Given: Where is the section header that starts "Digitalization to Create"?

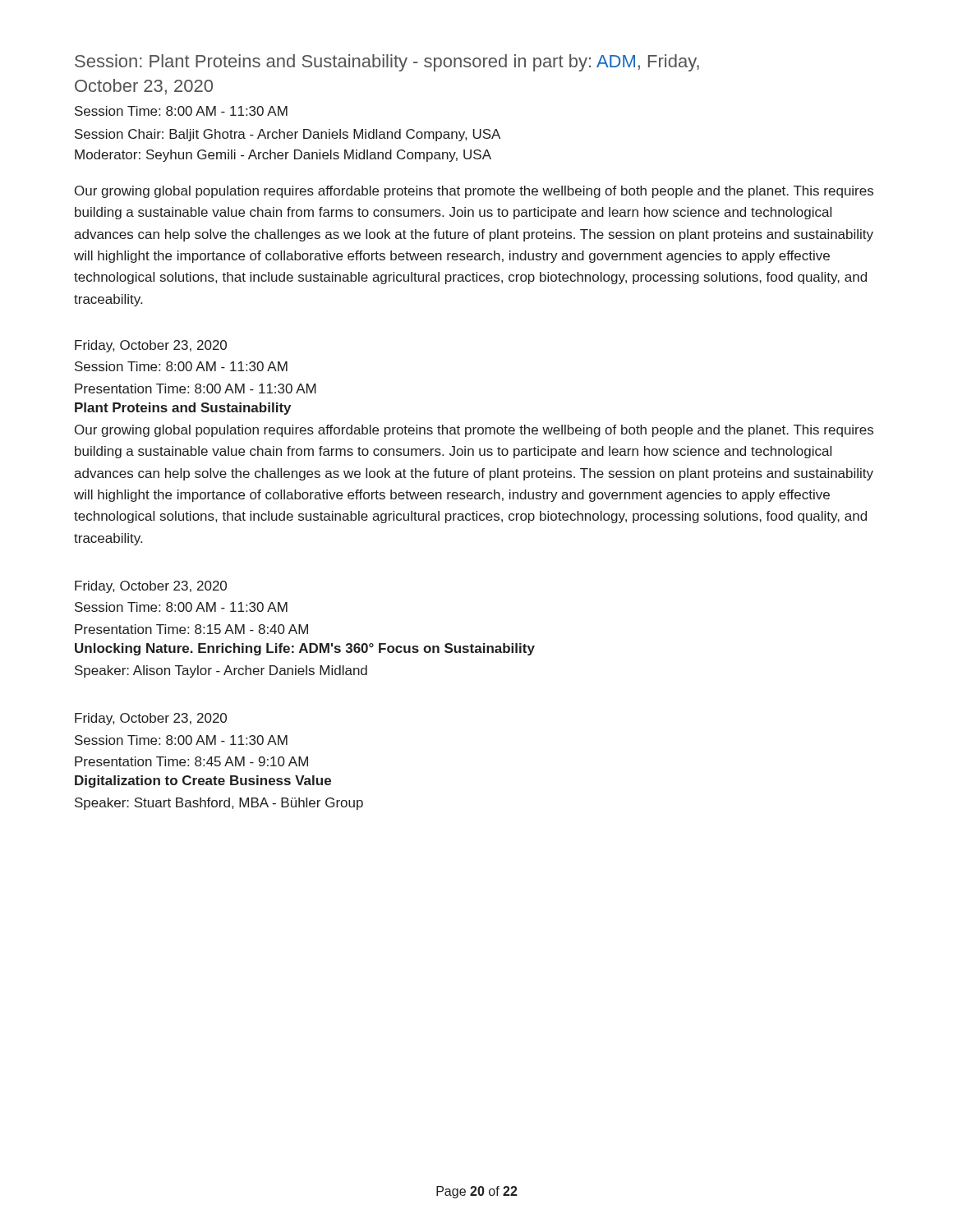Looking at the screenshot, I should coord(203,781).
